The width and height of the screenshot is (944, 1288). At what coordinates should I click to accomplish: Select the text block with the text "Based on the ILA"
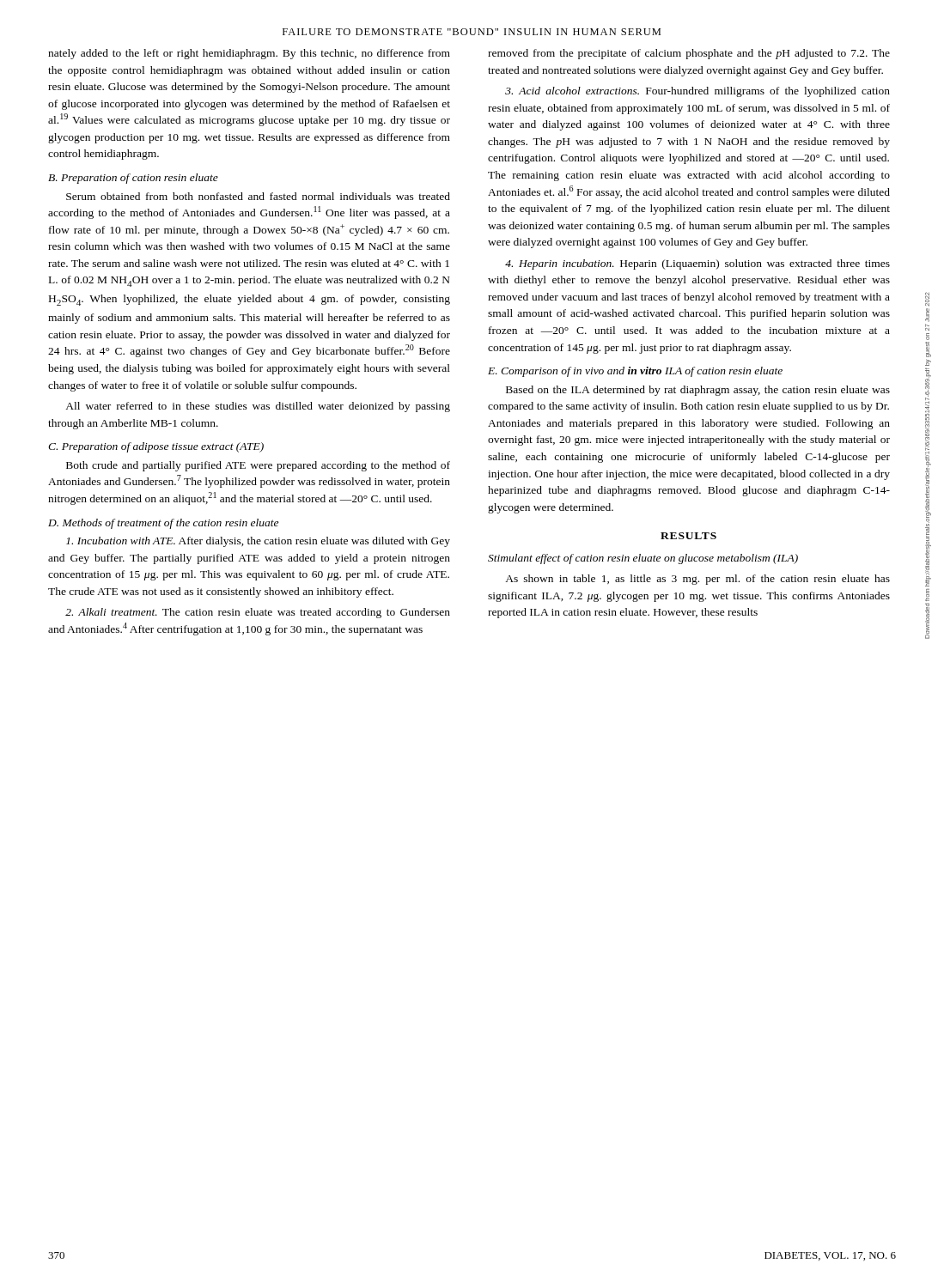(x=689, y=448)
